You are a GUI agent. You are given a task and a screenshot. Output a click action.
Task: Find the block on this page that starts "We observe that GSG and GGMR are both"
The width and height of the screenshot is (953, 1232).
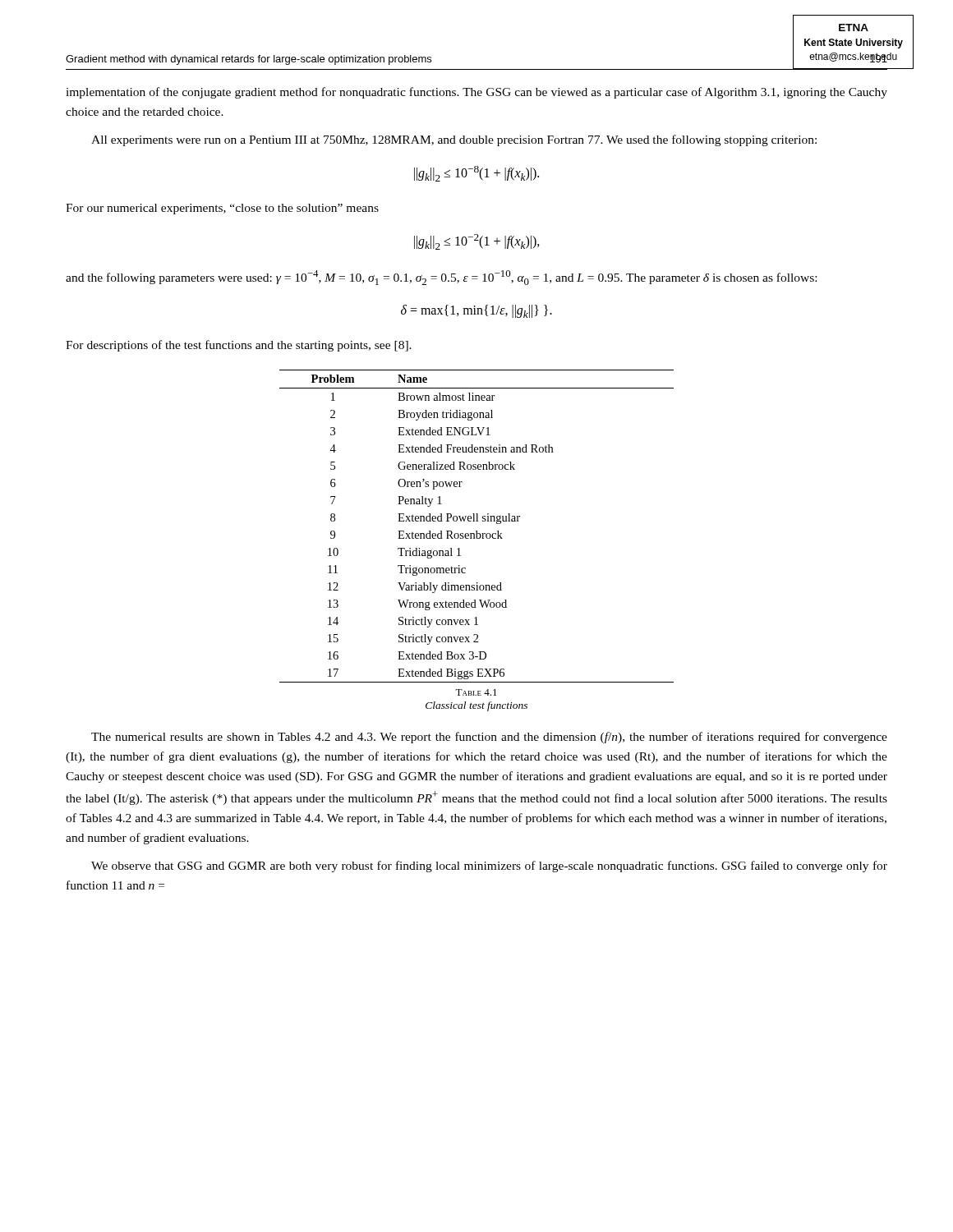pos(476,875)
